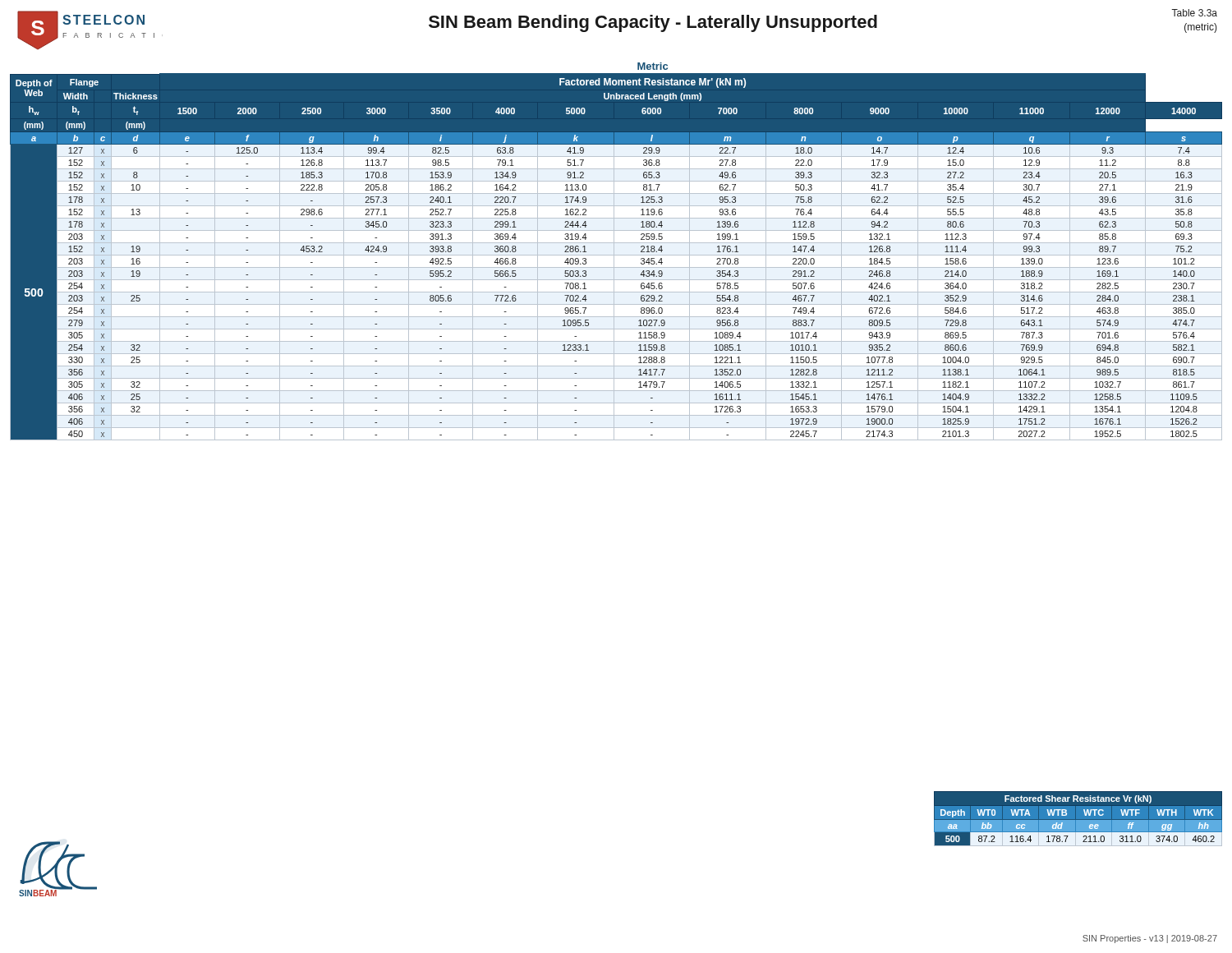Screen dimensions: 953x1232
Task: Select the table that reads "Factored Shear Resistance Vr (kN)"
Action: (1078, 819)
